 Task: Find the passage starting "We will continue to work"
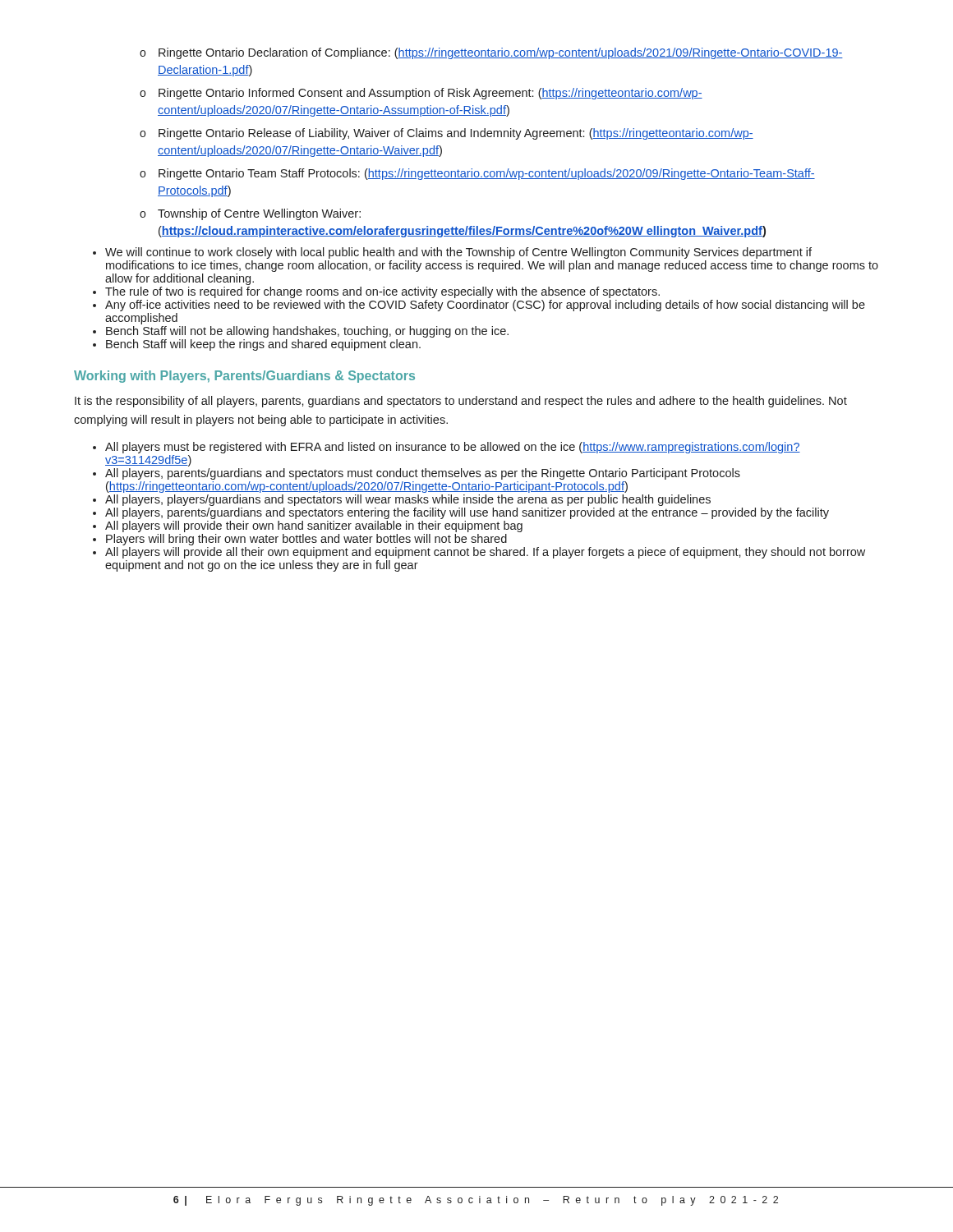pyautogui.click(x=492, y=265)
